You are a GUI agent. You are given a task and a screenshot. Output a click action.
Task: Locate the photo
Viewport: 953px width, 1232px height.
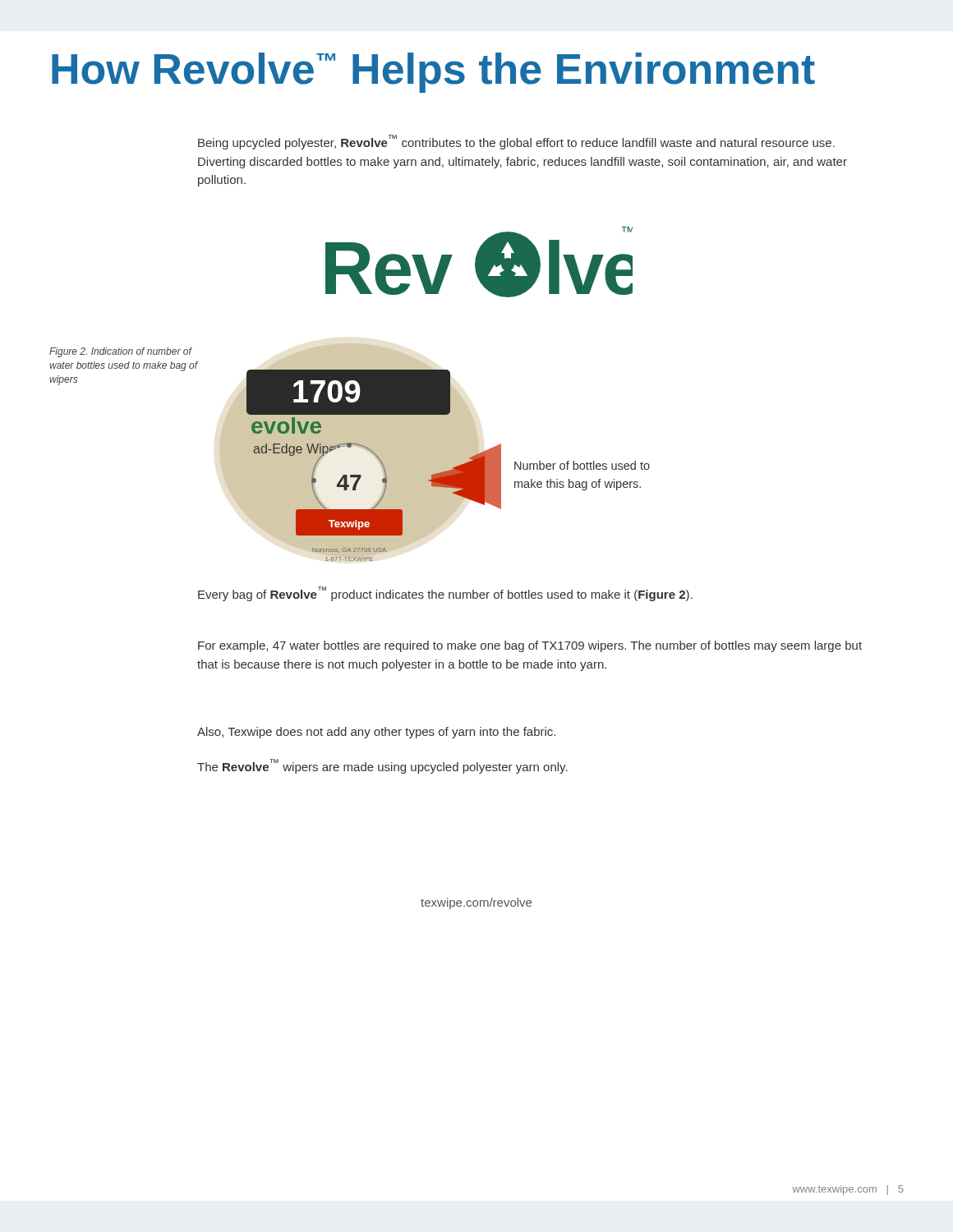[431, 448]
